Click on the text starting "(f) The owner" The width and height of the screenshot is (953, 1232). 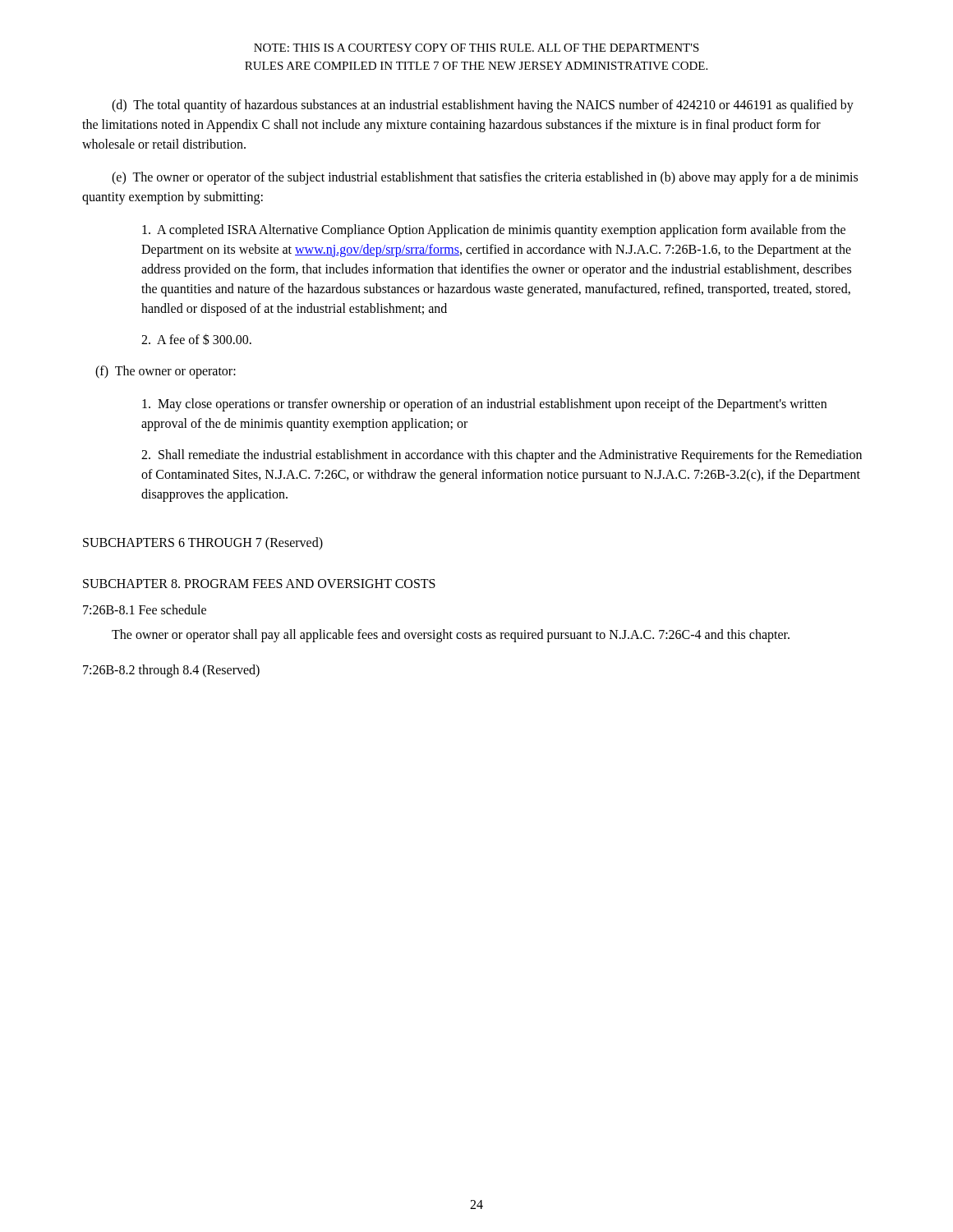[x=159, y=370]
